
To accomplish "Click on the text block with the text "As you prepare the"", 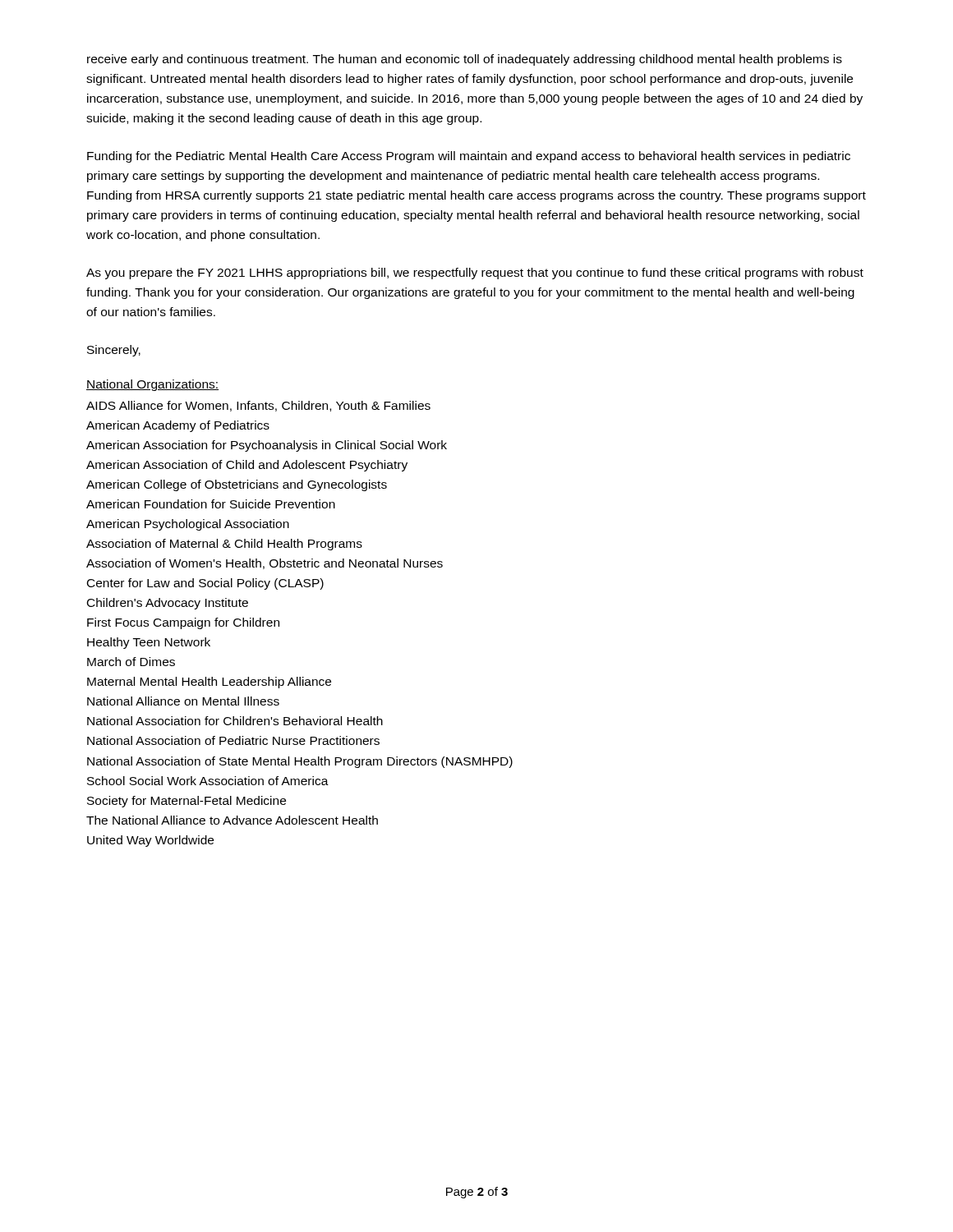I will point(475,292).
